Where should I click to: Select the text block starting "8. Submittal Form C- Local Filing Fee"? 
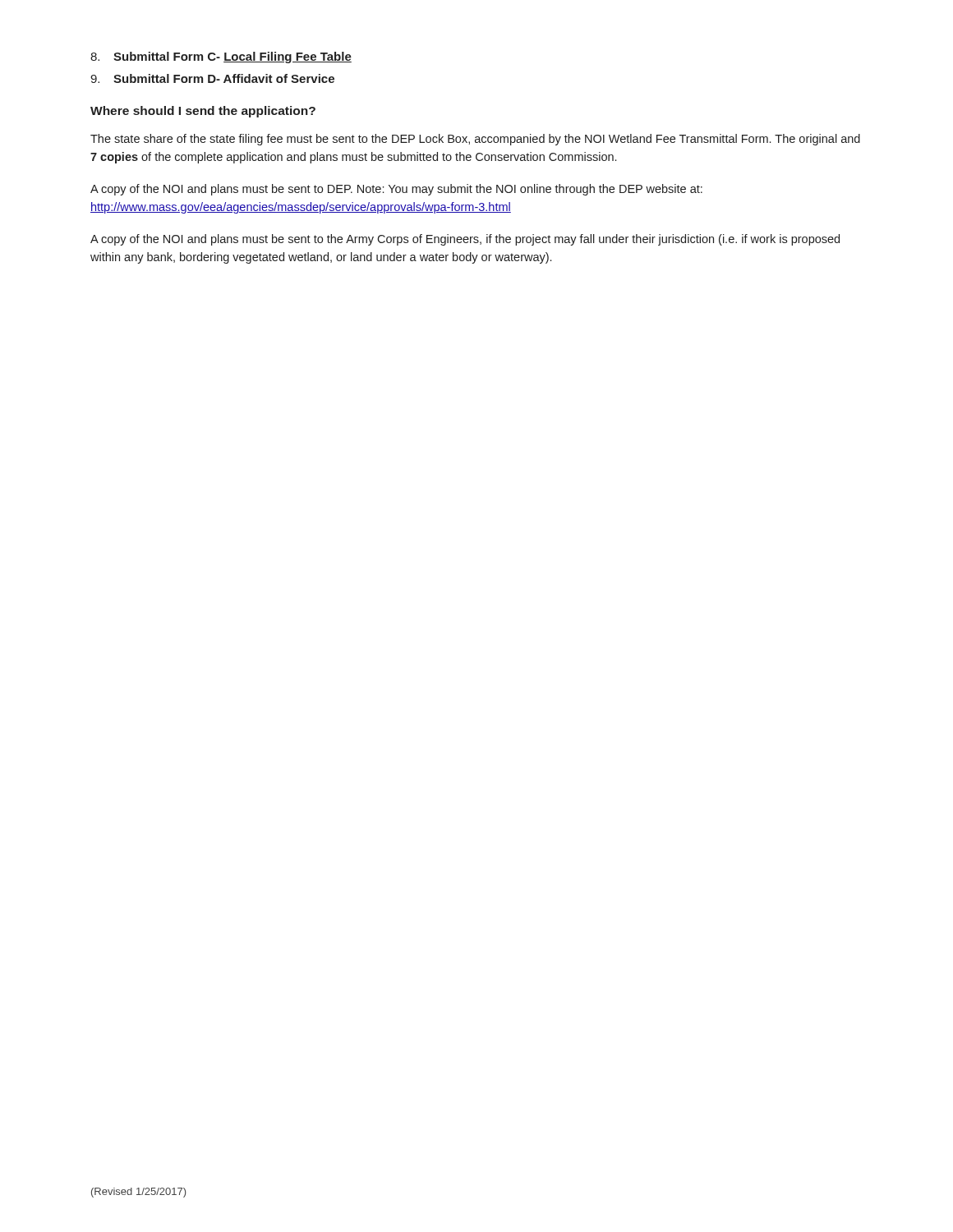(221, 56)
